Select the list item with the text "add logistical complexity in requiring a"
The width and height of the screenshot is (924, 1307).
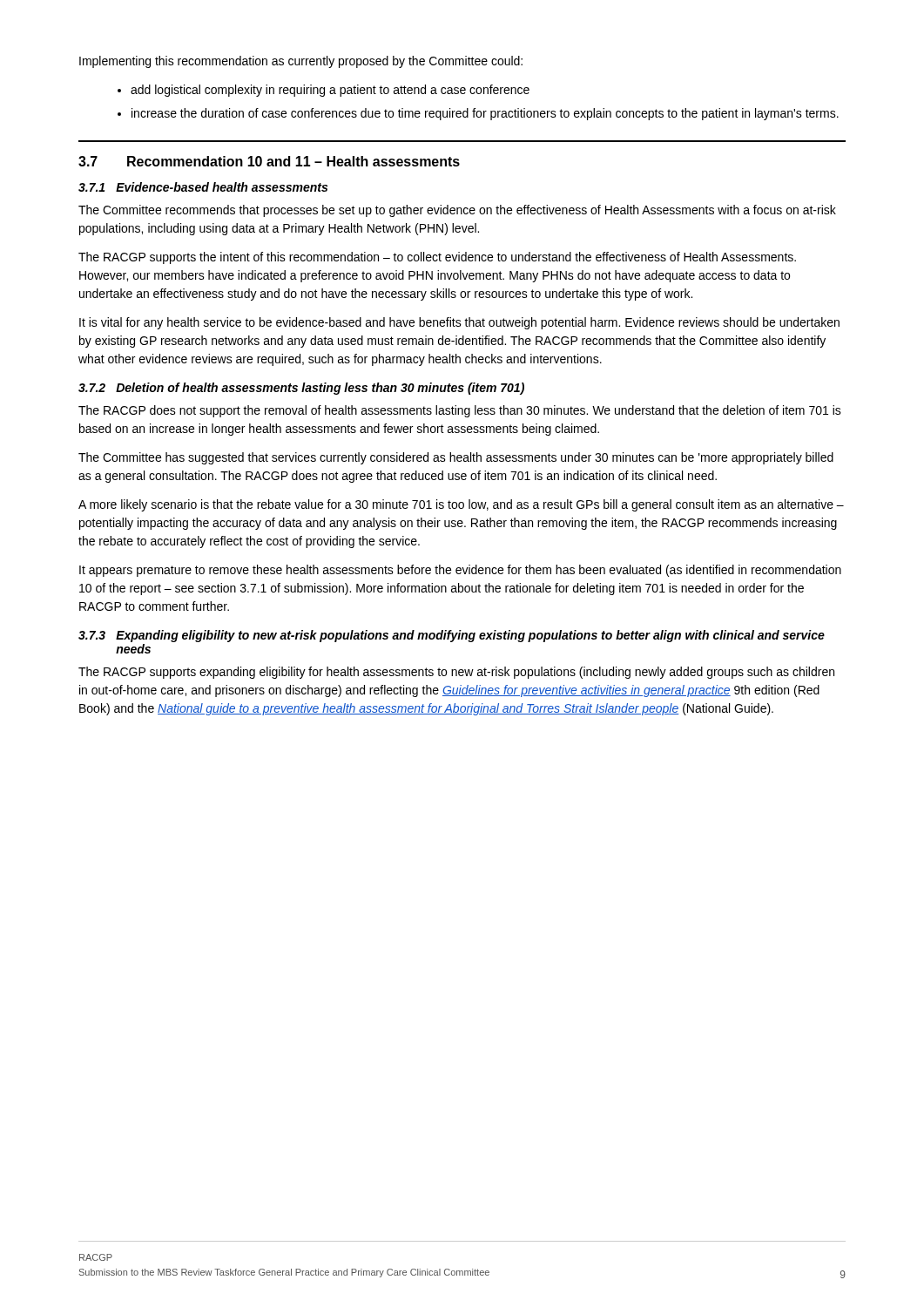pos(479,90)
